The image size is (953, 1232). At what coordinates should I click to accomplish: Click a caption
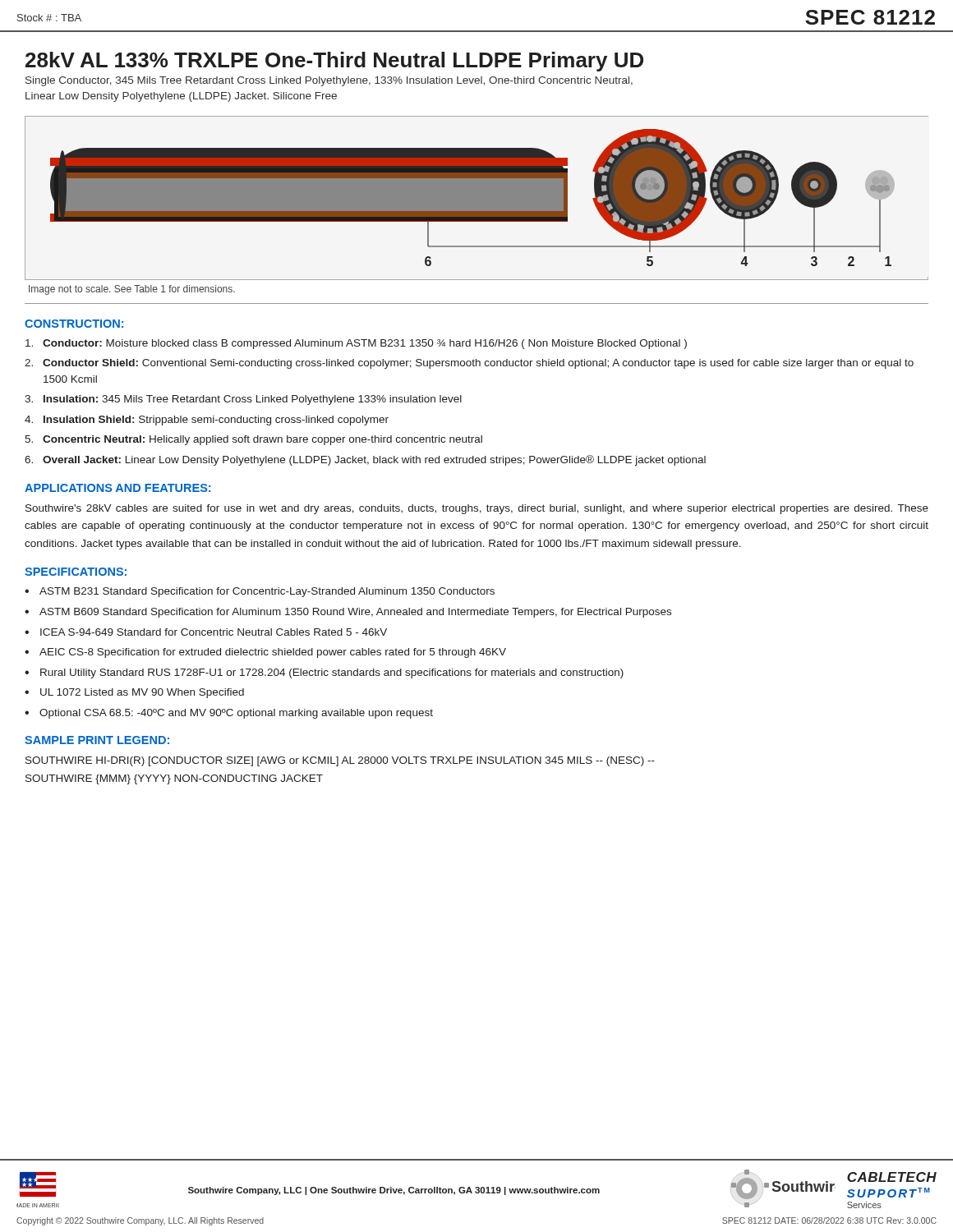pyautogui.click(x=132, y=289)
